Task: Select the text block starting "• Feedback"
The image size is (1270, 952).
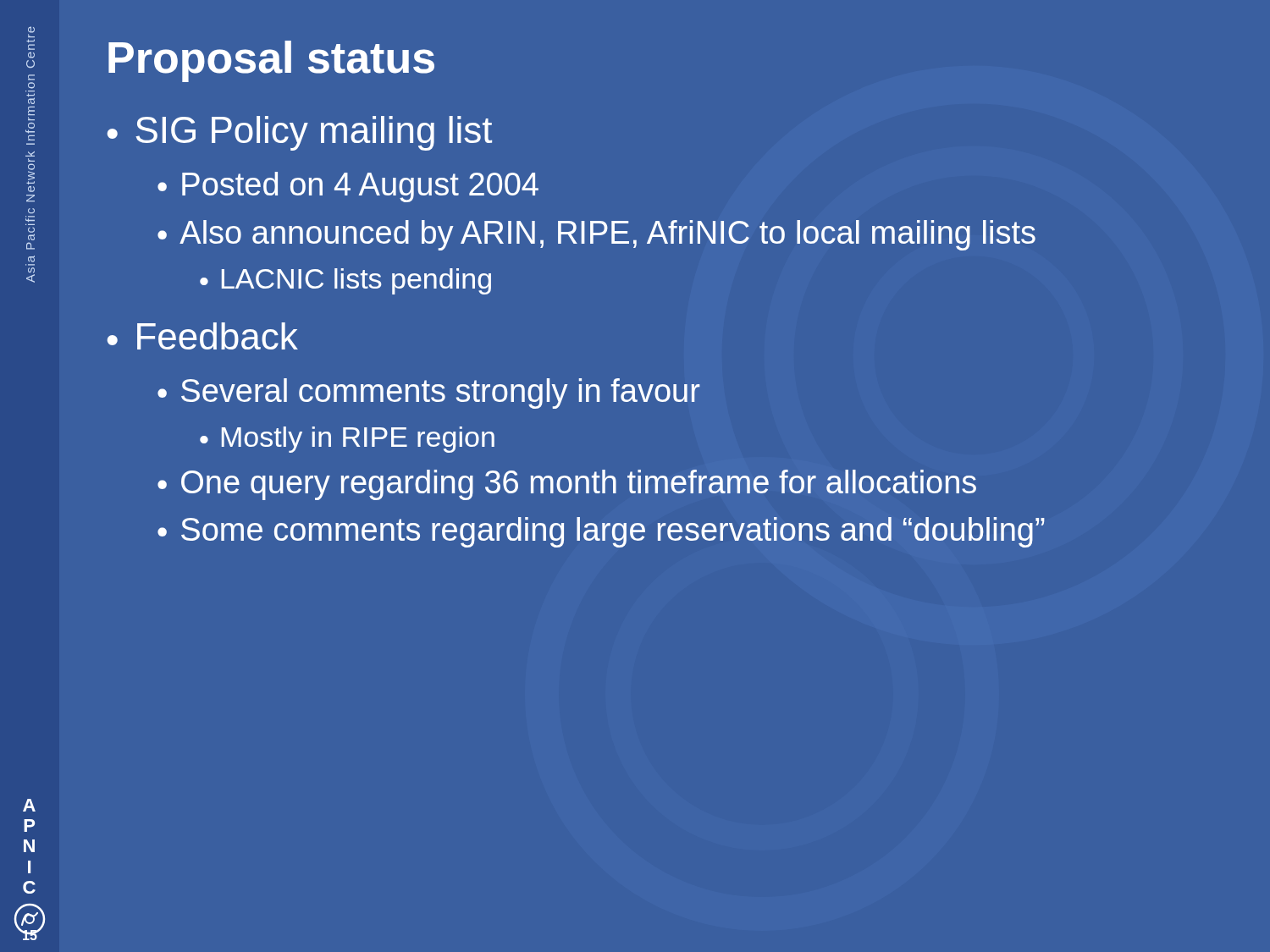Action: (203, 336)
